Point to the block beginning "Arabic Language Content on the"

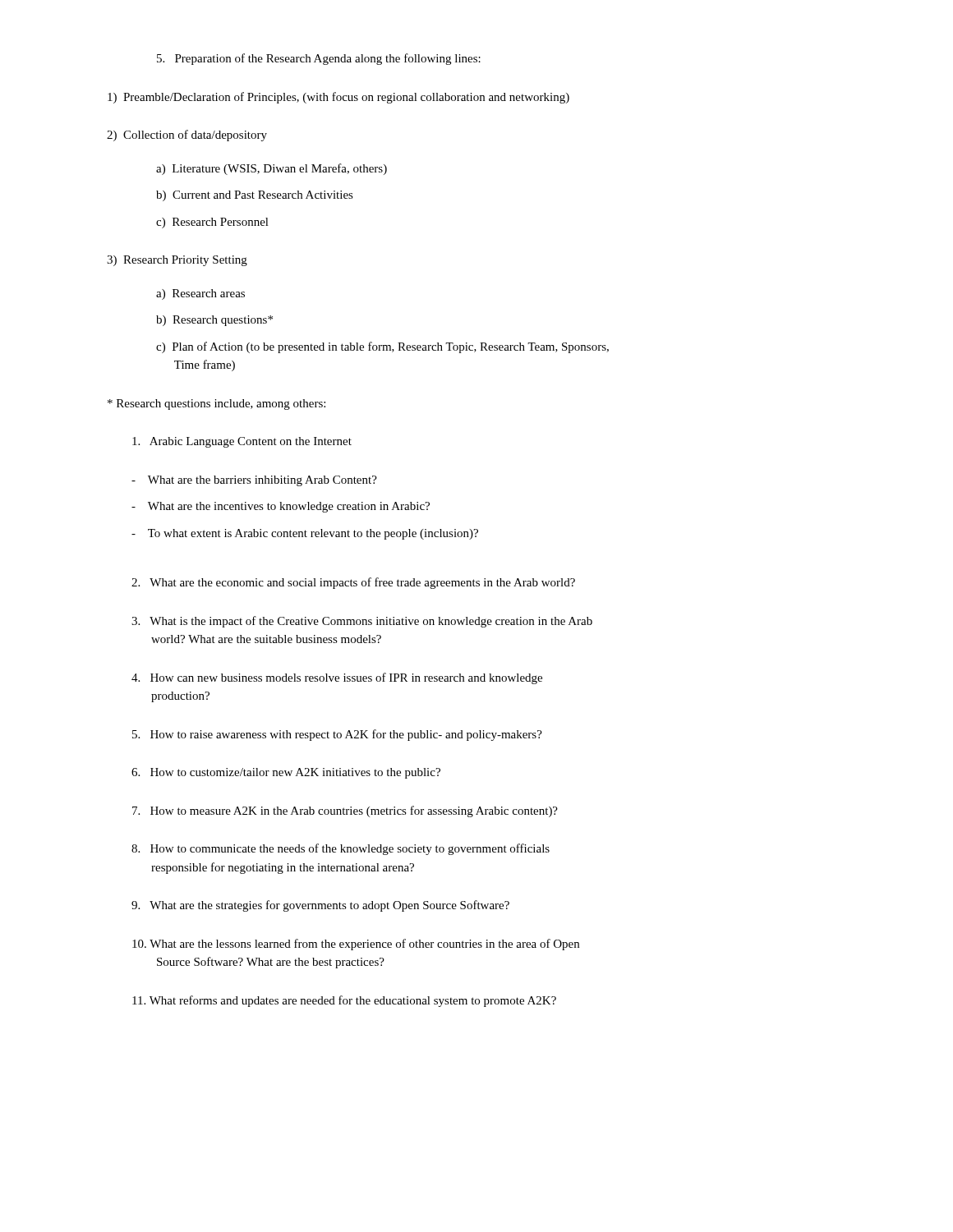coord(241,441)
